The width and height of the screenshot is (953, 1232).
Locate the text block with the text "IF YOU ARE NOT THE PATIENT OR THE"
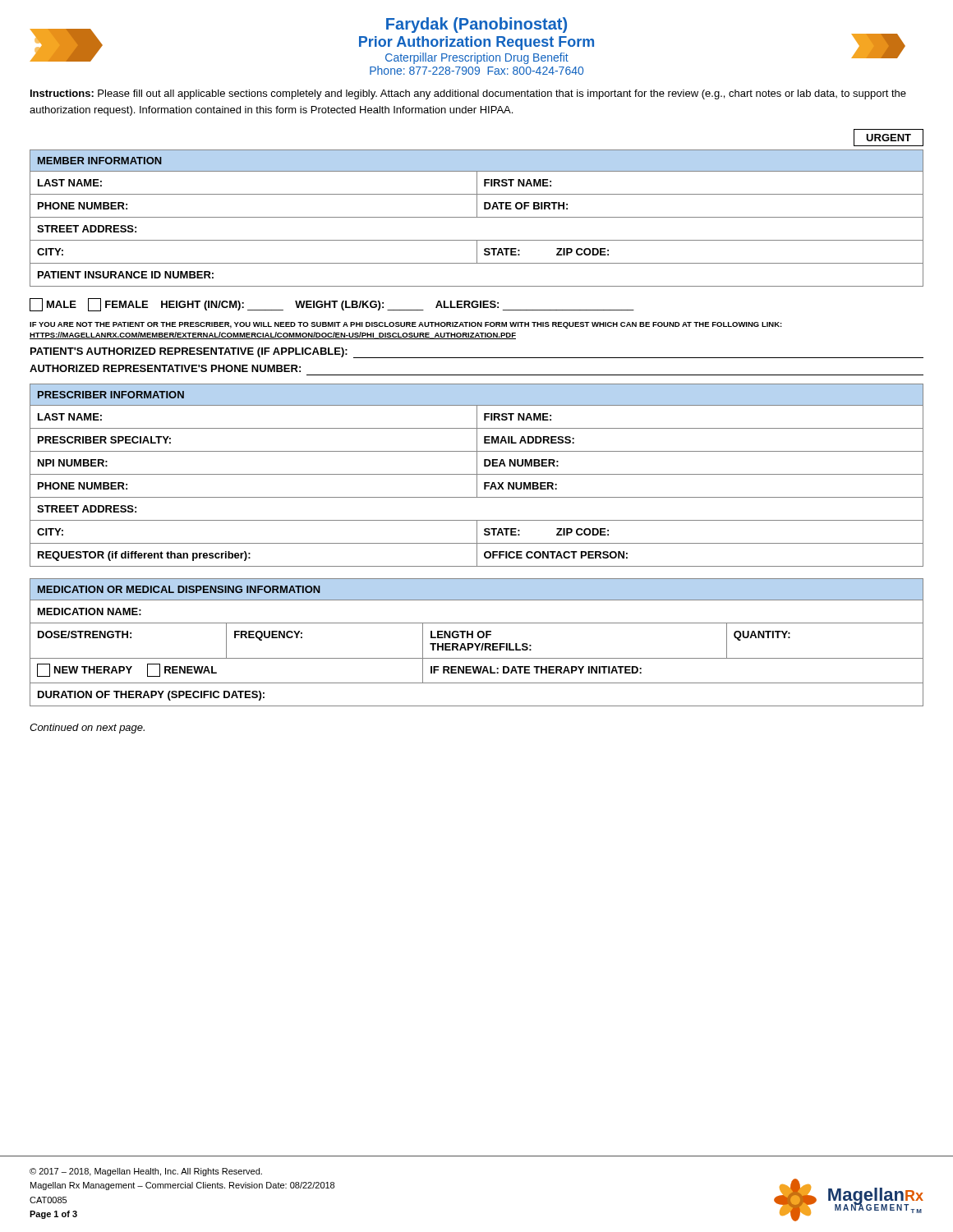click(406, 329)
